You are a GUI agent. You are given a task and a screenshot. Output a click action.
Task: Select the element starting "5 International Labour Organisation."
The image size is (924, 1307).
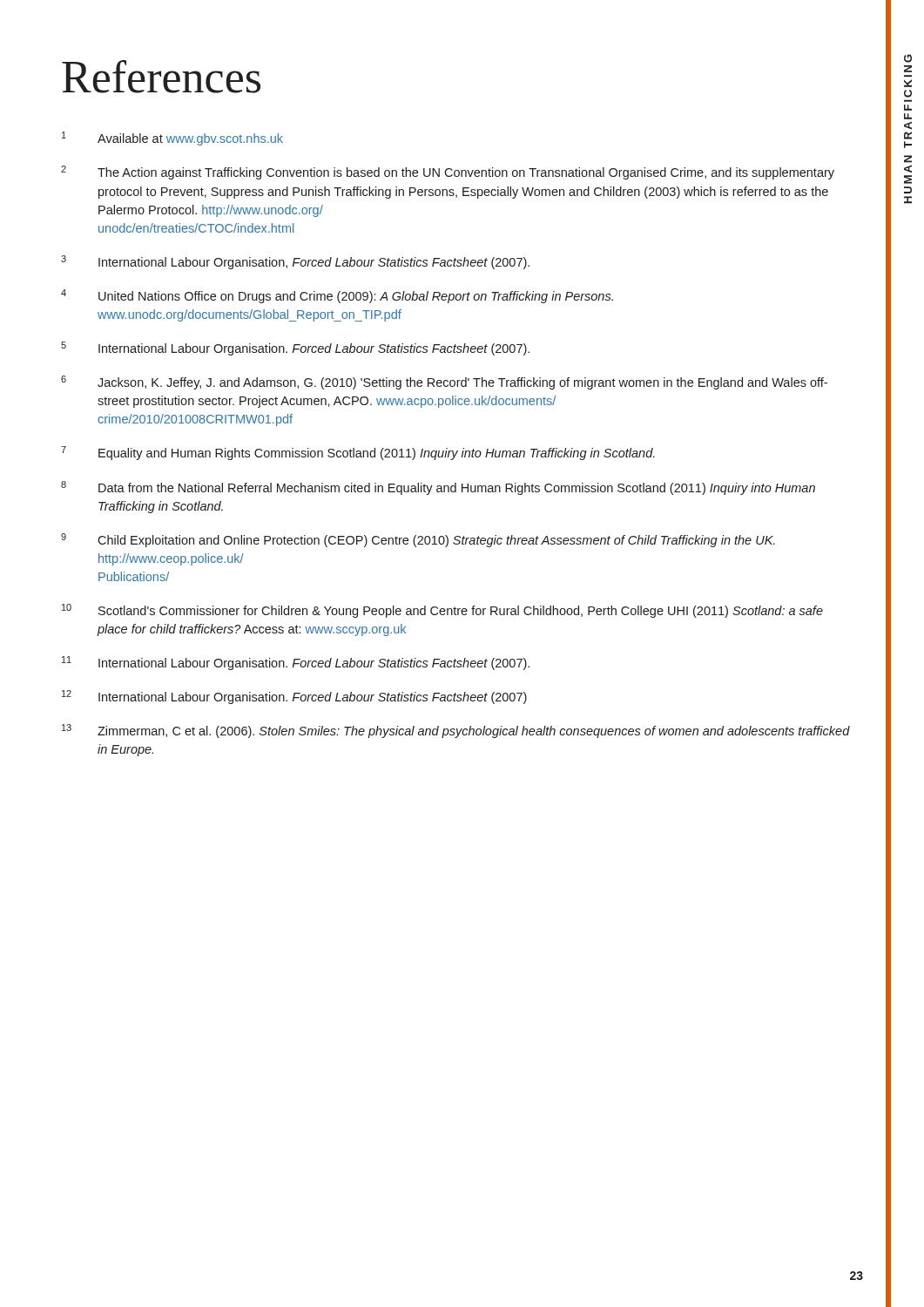458,349
